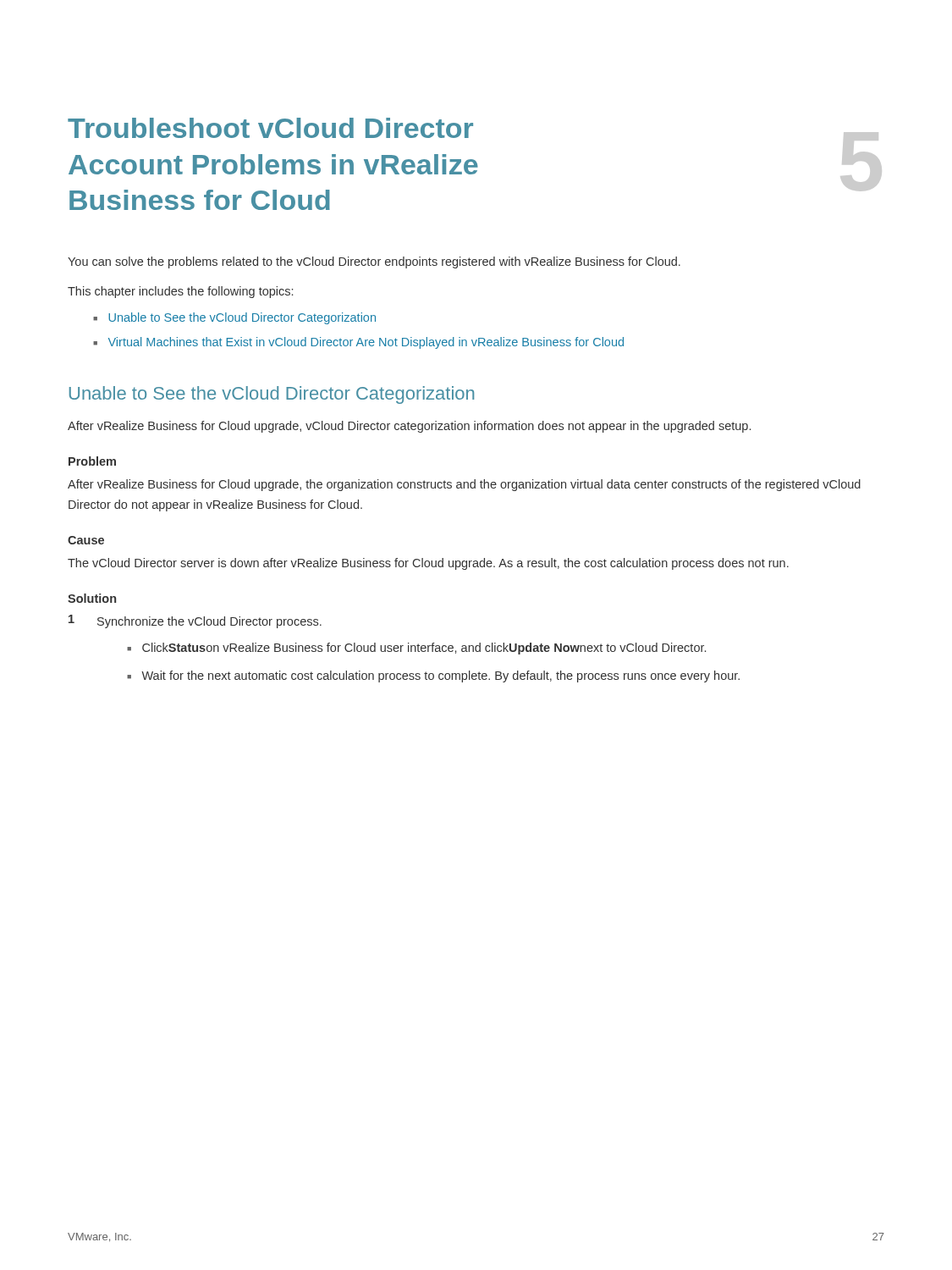Screen dimensions: 1270x952
Task: Find the passage starting "The vCloud Director server is down after vRealize"
Action: [x=428, y=563]
